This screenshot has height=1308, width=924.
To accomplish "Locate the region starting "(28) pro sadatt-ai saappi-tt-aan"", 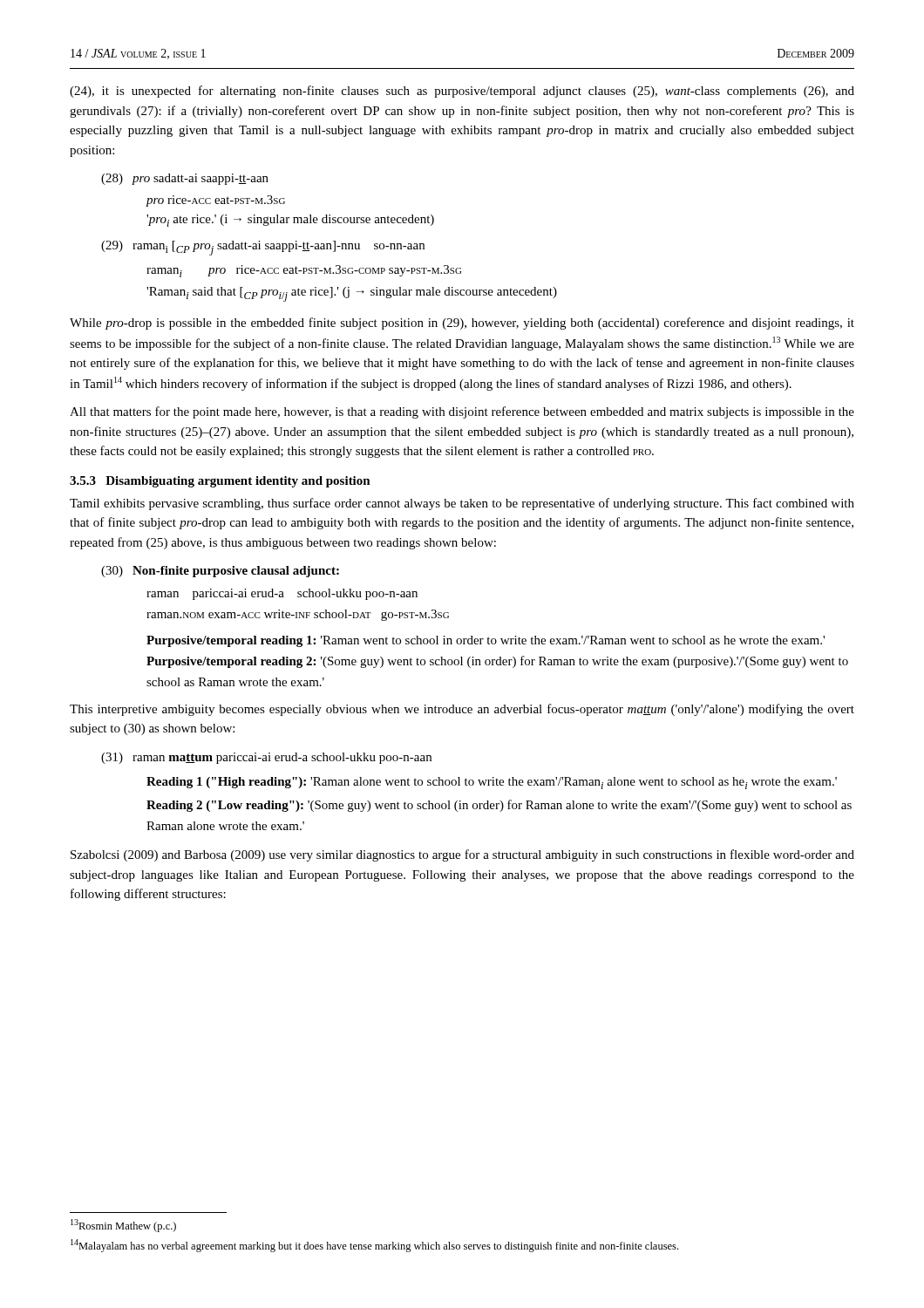I will point(185,179).
